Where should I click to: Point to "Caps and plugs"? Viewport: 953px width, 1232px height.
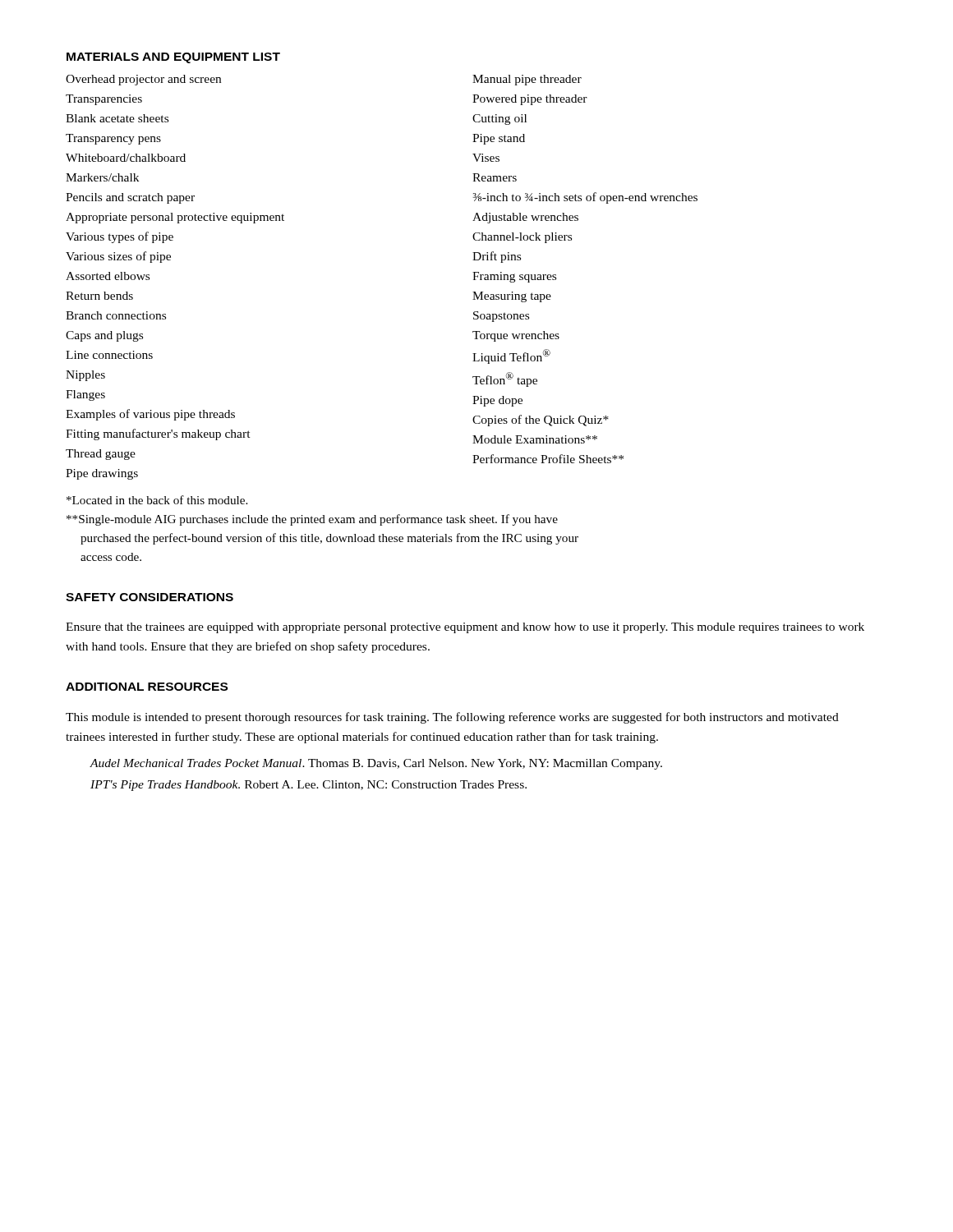pos(105,335)
